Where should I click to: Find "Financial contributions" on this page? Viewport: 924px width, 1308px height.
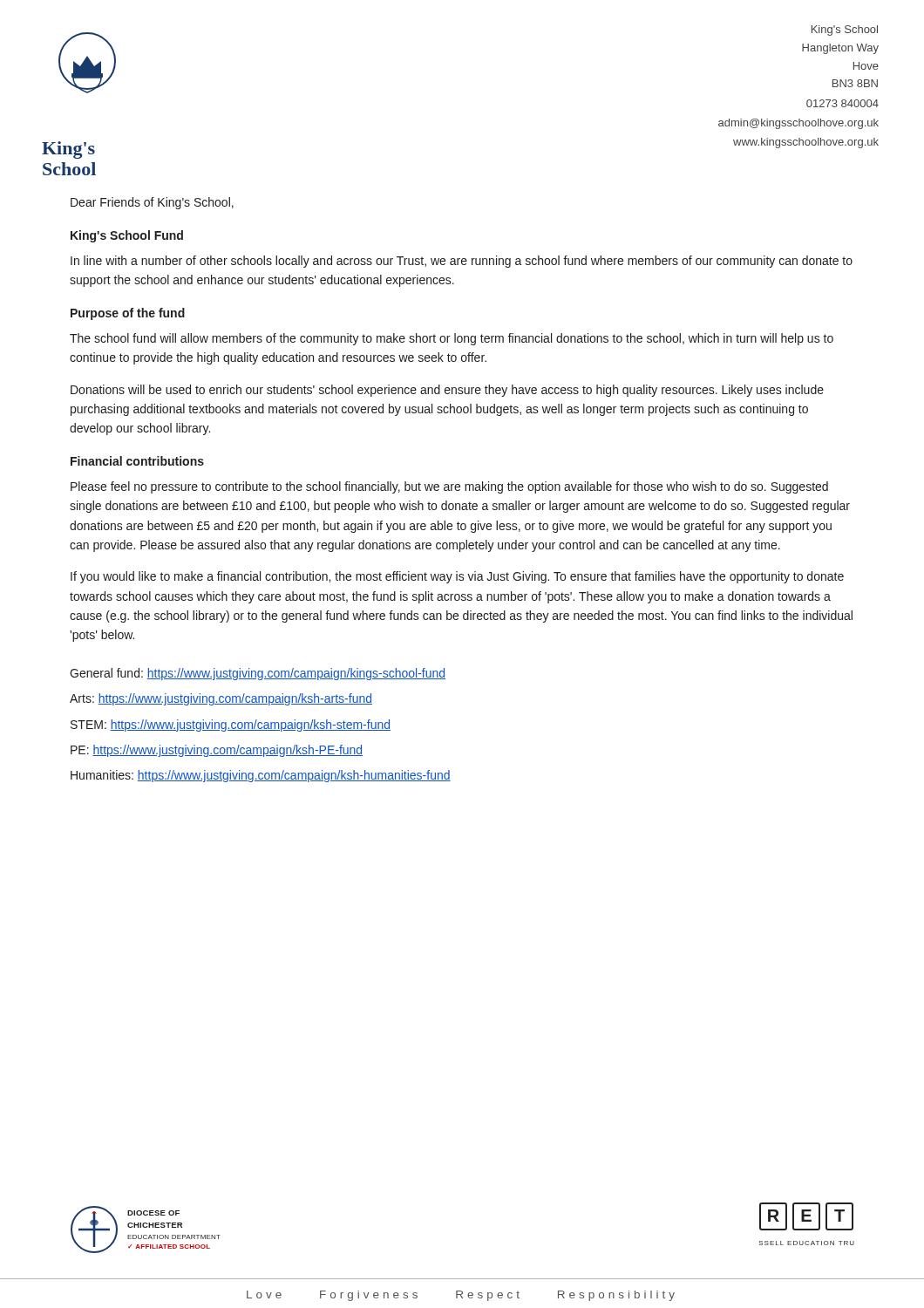[137, 461]
